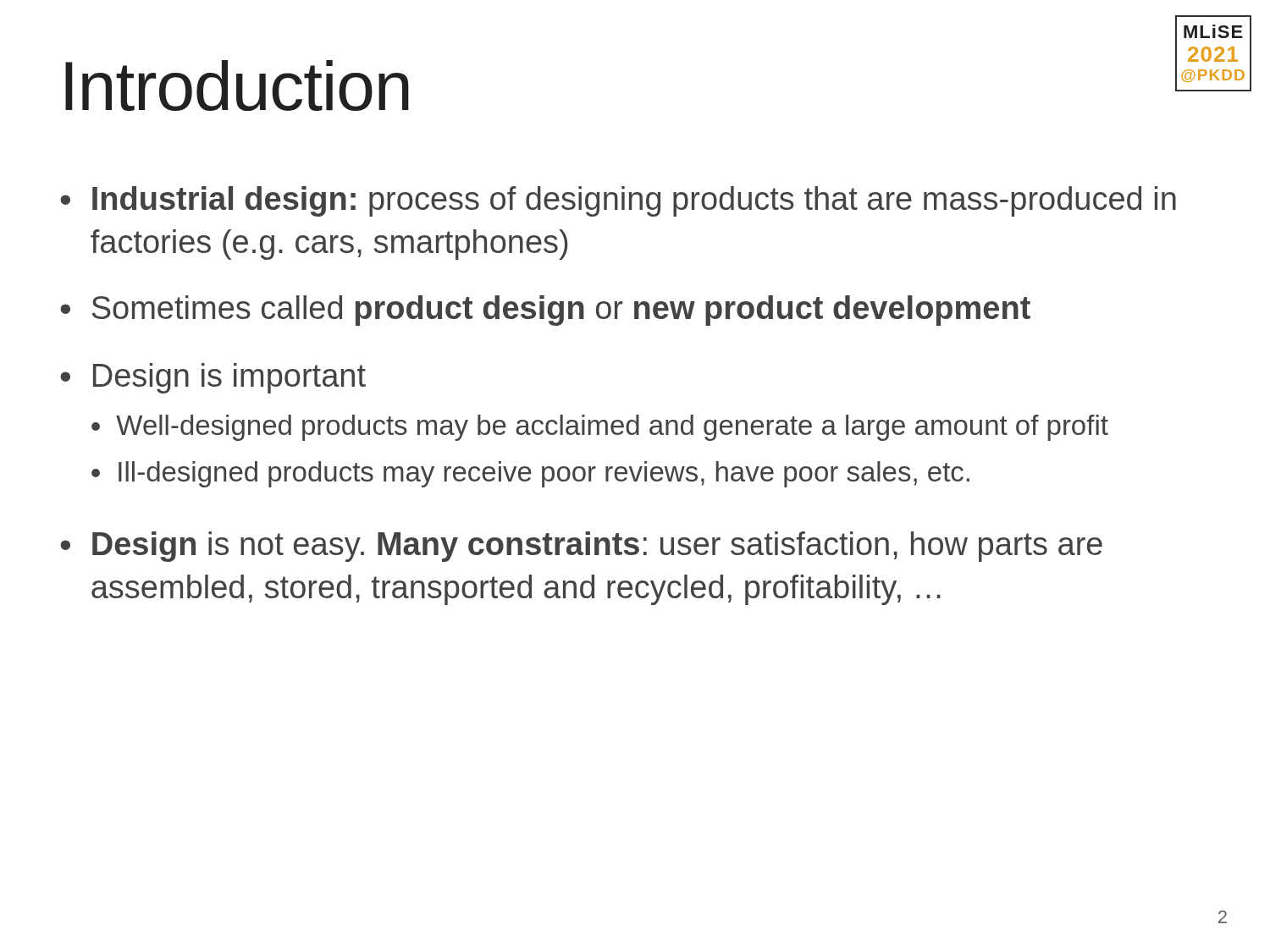Click the title
The width and height of the screenshot is (1270, 952).
(x=236, y=86)
